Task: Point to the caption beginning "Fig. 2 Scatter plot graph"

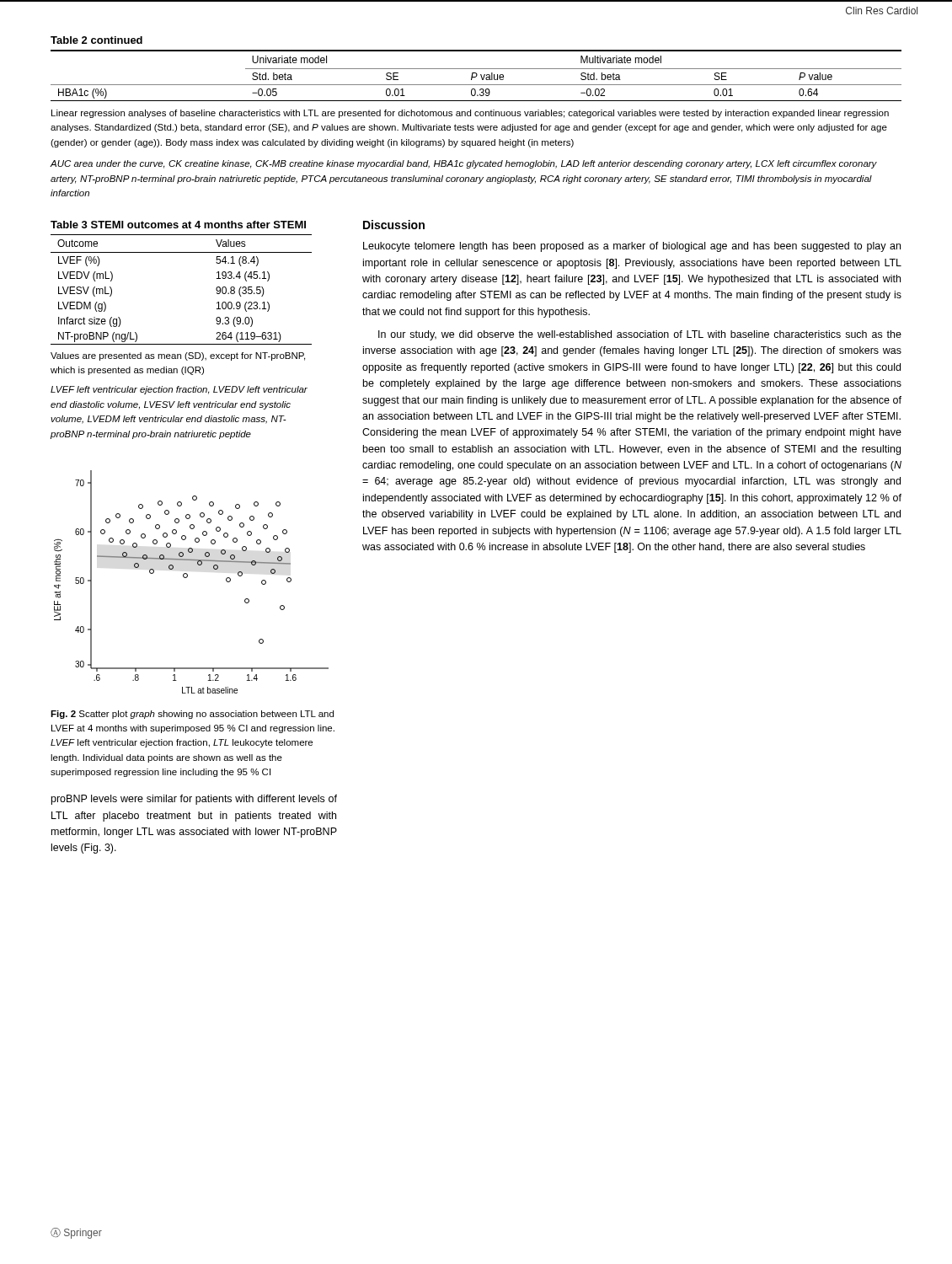Action: pos(193,743)
